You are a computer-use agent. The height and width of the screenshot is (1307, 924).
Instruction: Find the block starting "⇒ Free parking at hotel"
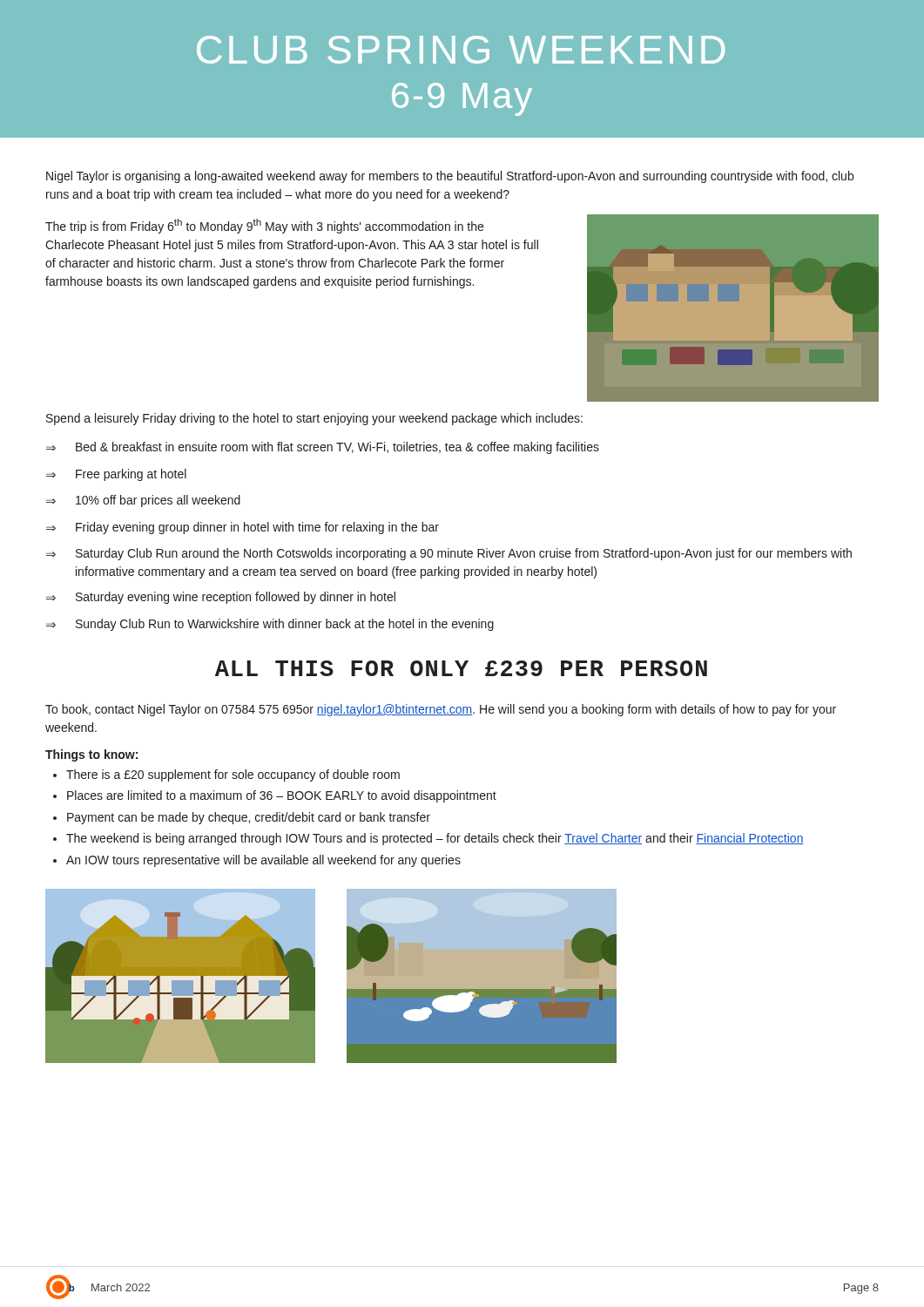[116, 475]
